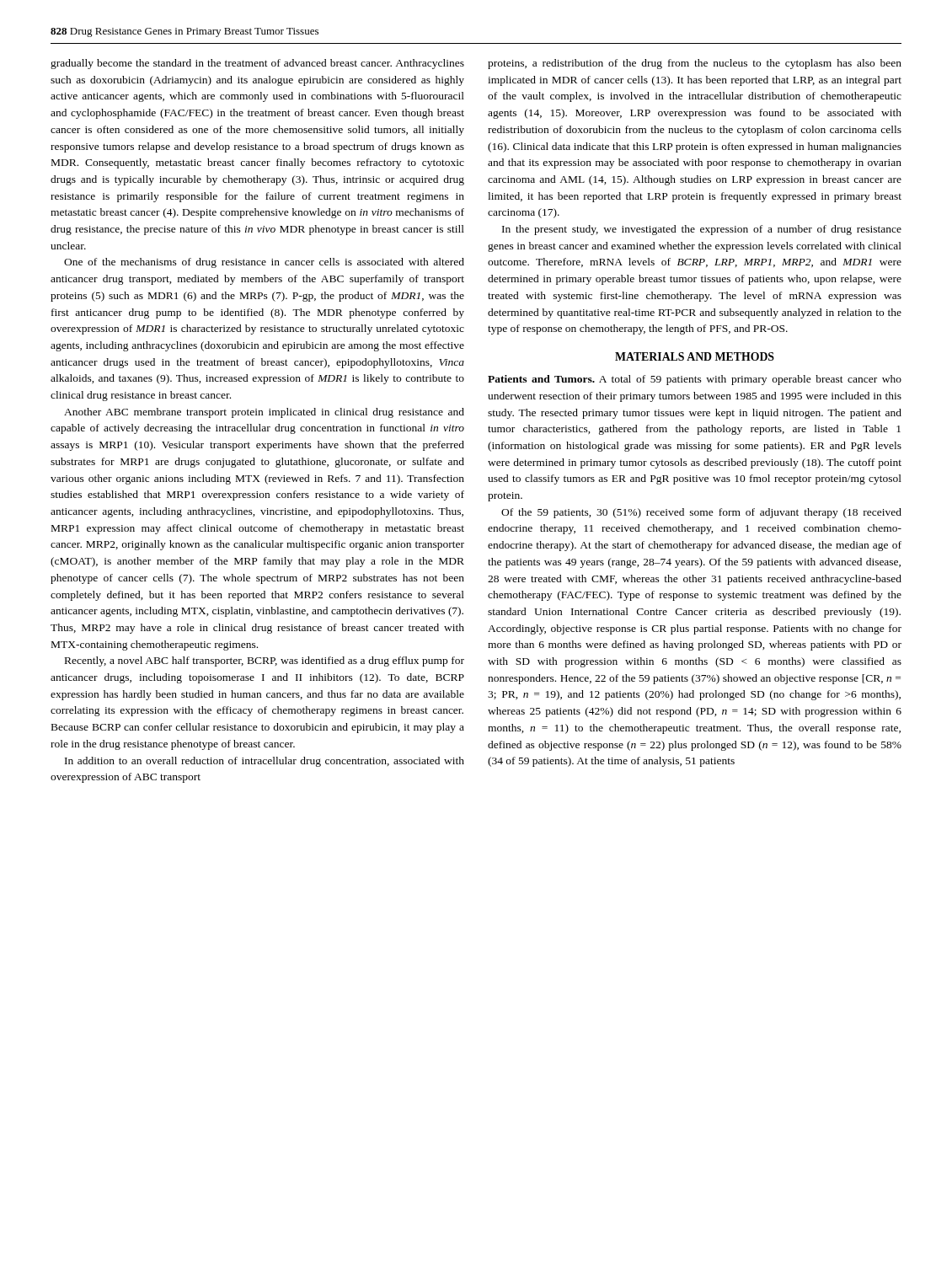Click on the text block that says "One of the"
The width and height of the screenshot is (952, 1264).
[x=257, y=329]
